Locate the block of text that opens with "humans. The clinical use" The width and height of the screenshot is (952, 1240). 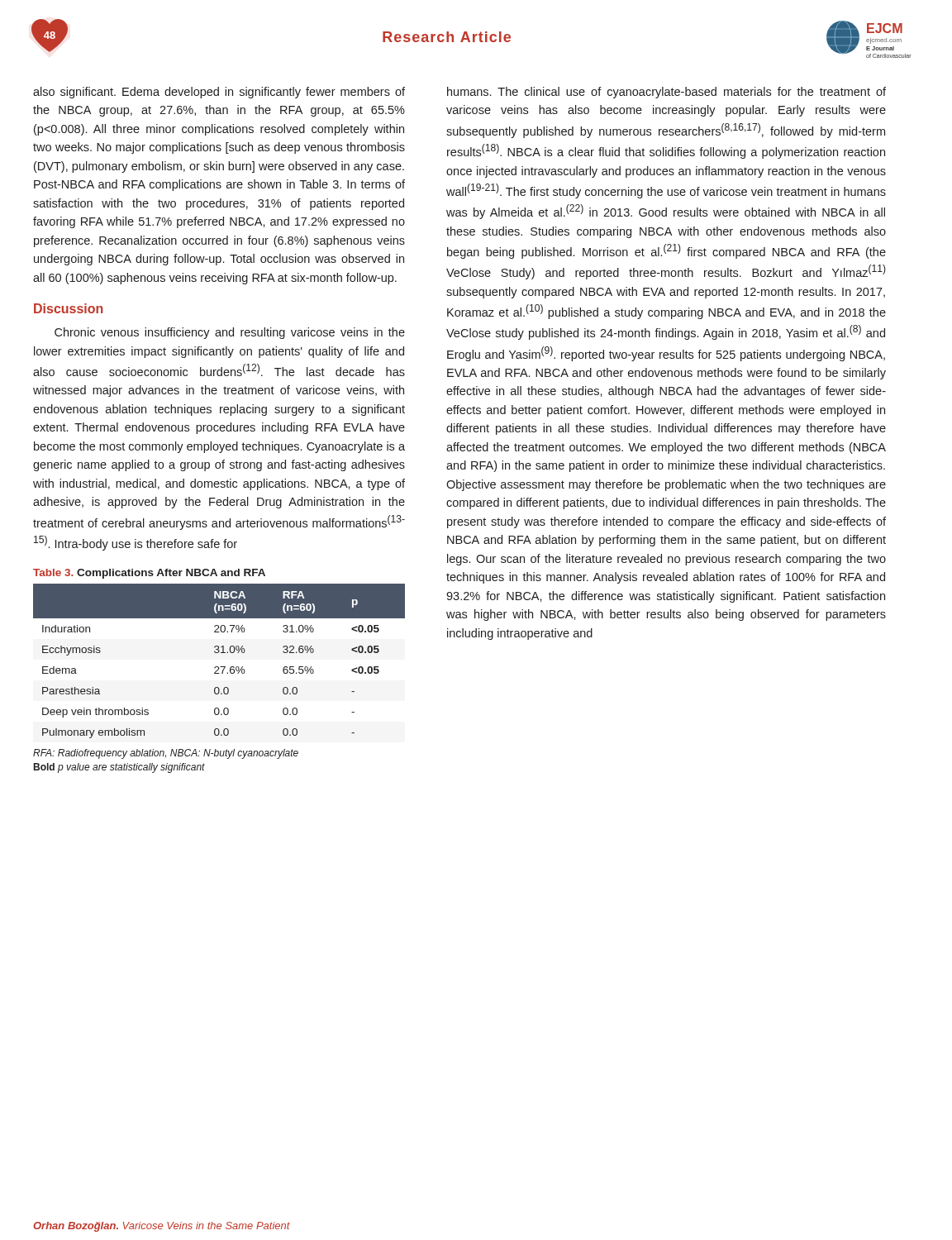[666, 362]
